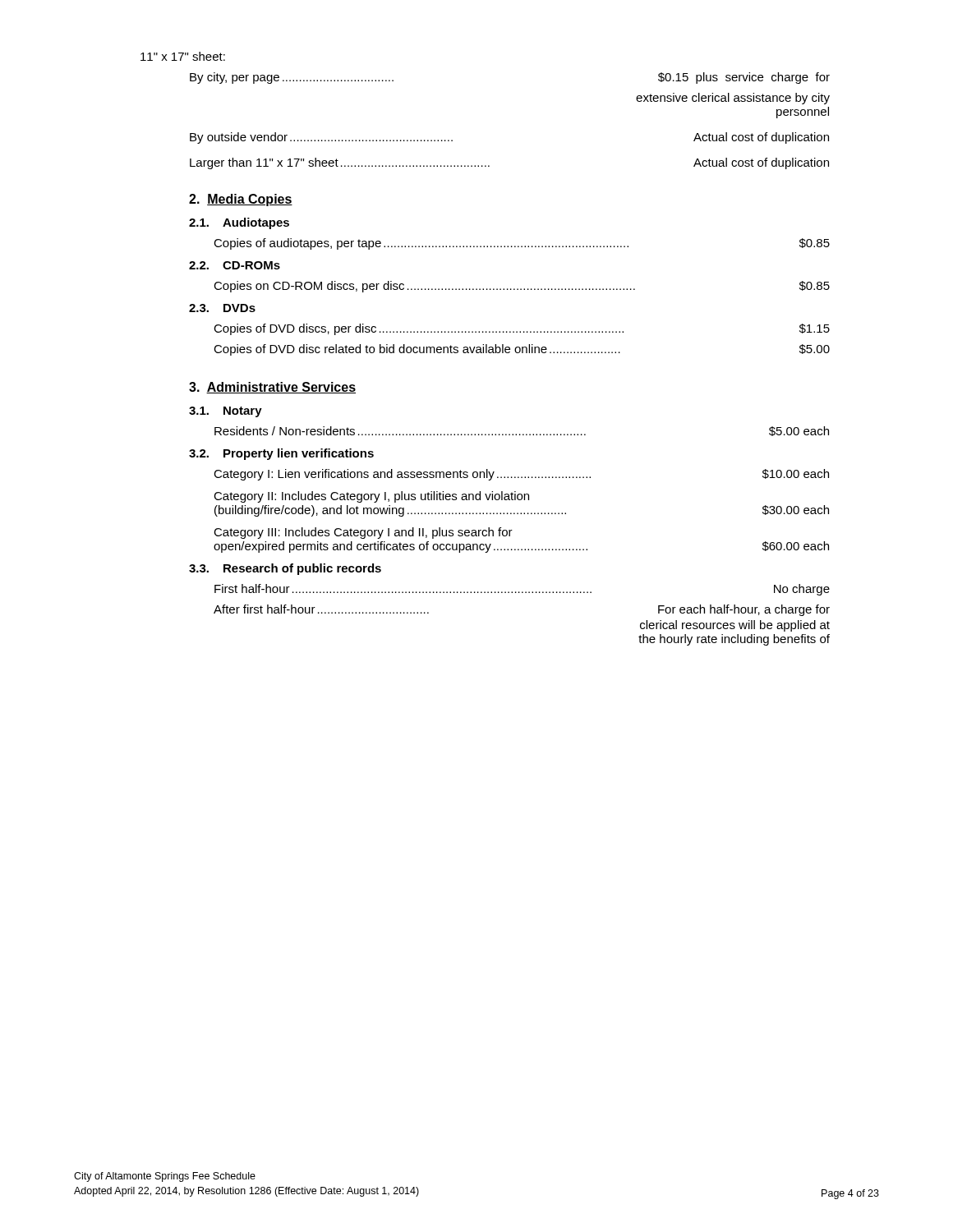Locate the block of text that opens with "11" x 17""
953x1232 pixels.
pos(183,56)
